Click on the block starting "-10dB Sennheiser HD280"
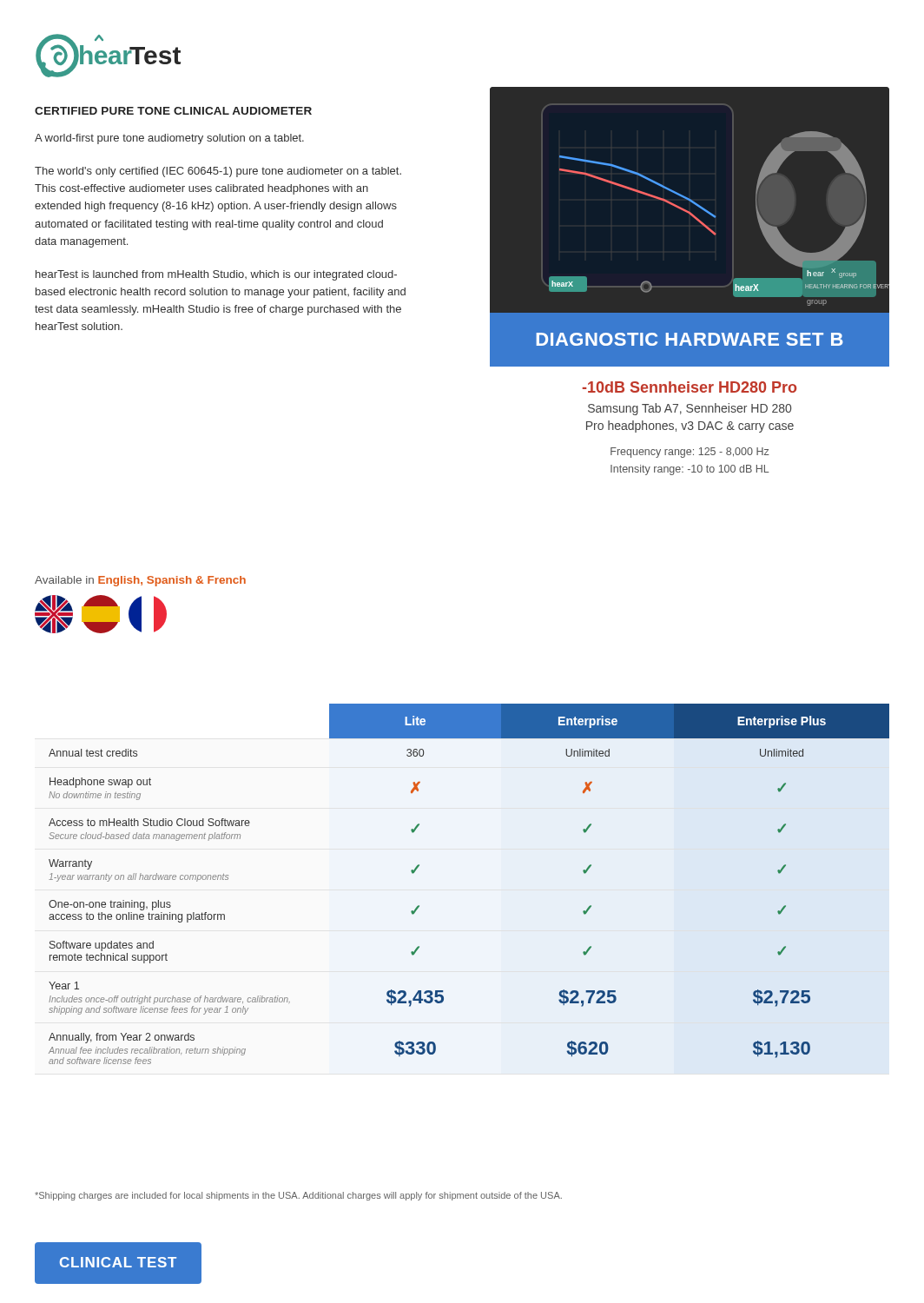The height and width of the screenshot is (1303, 924). click(690, 387)
